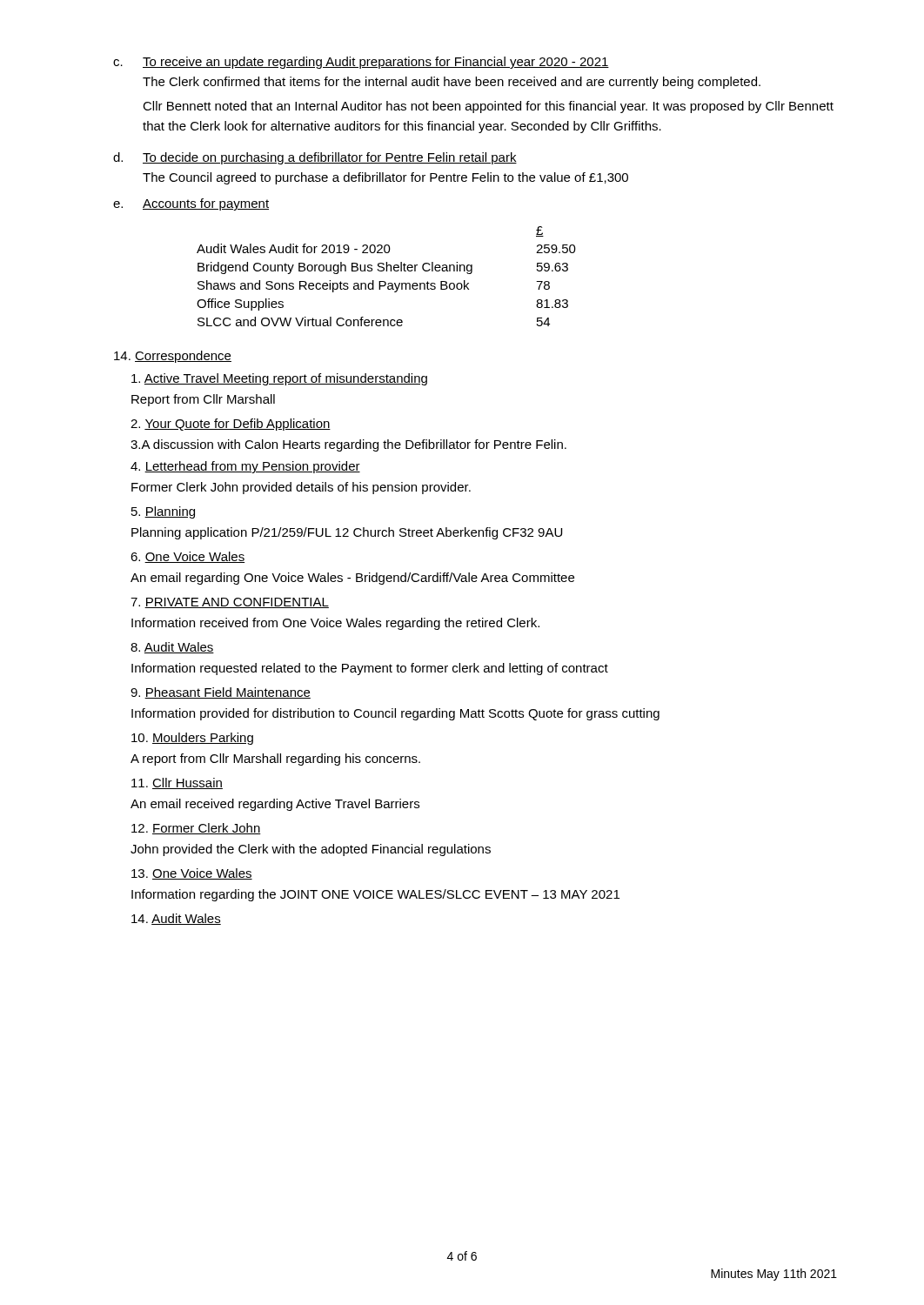Image resolution: width=924 pixels, height=1305 pixels.
Task: Point to "9. Pheasant Field Maintenance"
Action: [220, 692]
